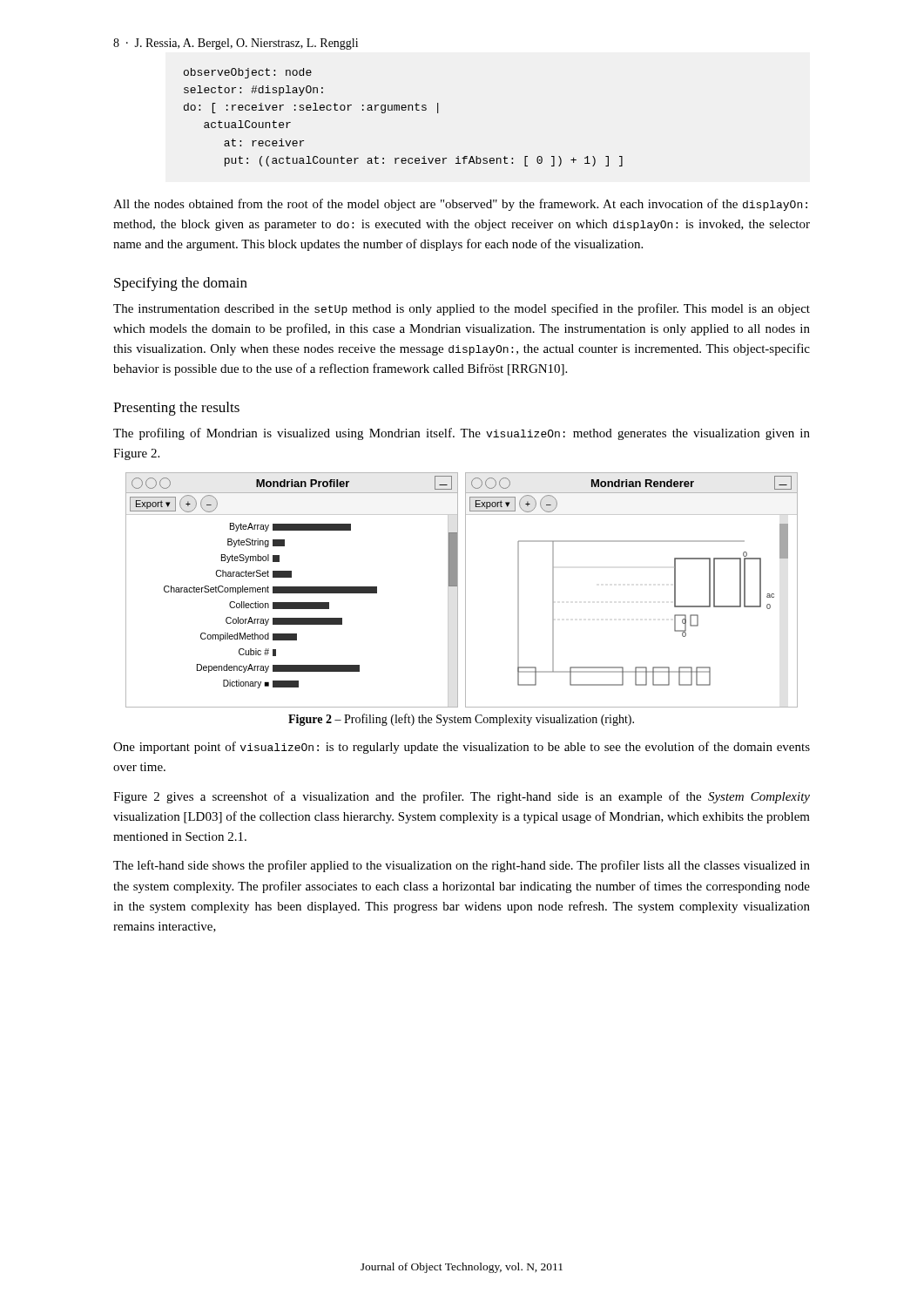Find the region starting "Presenting the results"
This screenshot has height=1307, width=924.
177,407
